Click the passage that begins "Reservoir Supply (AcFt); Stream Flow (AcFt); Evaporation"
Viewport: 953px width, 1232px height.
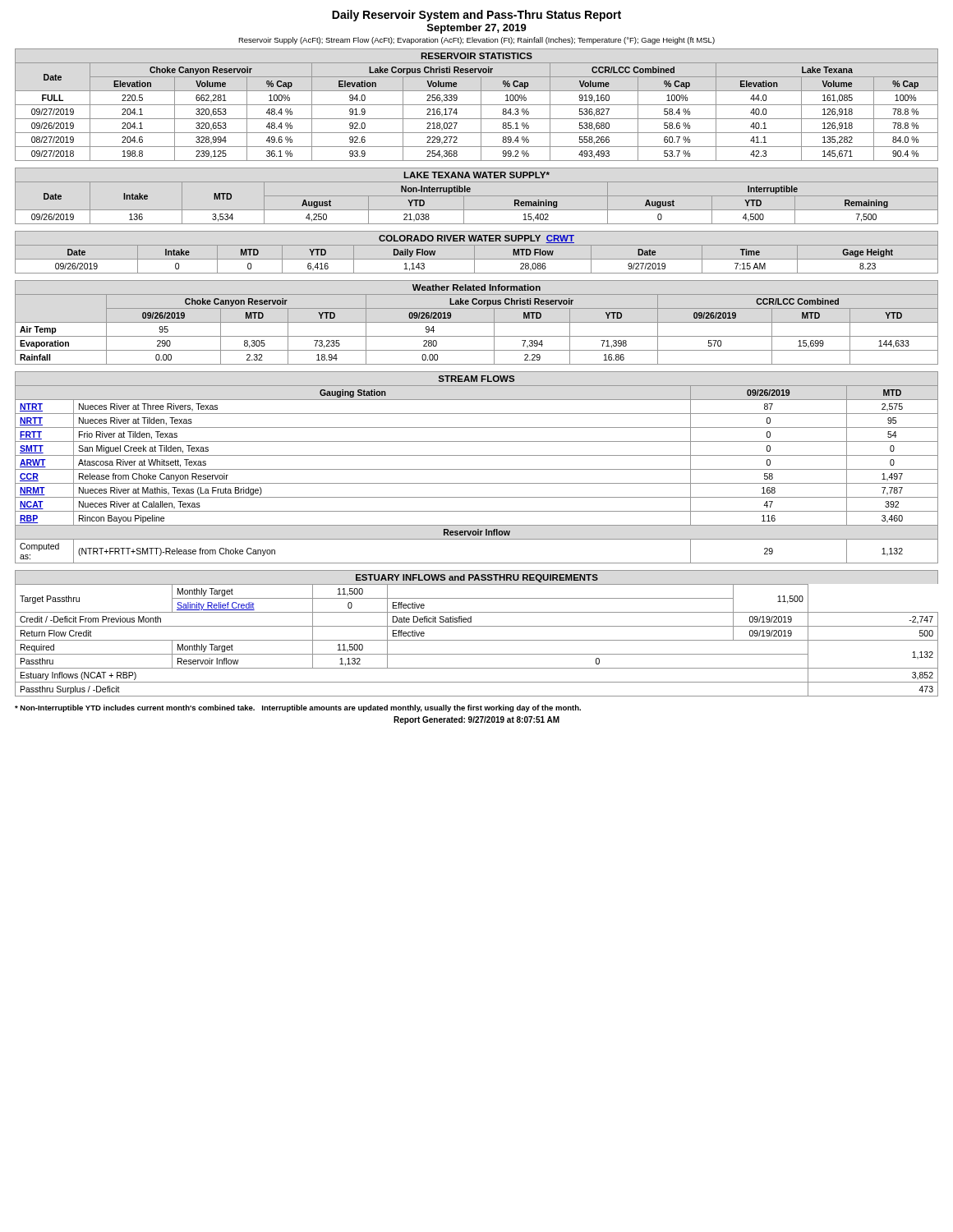pos(476,40)
